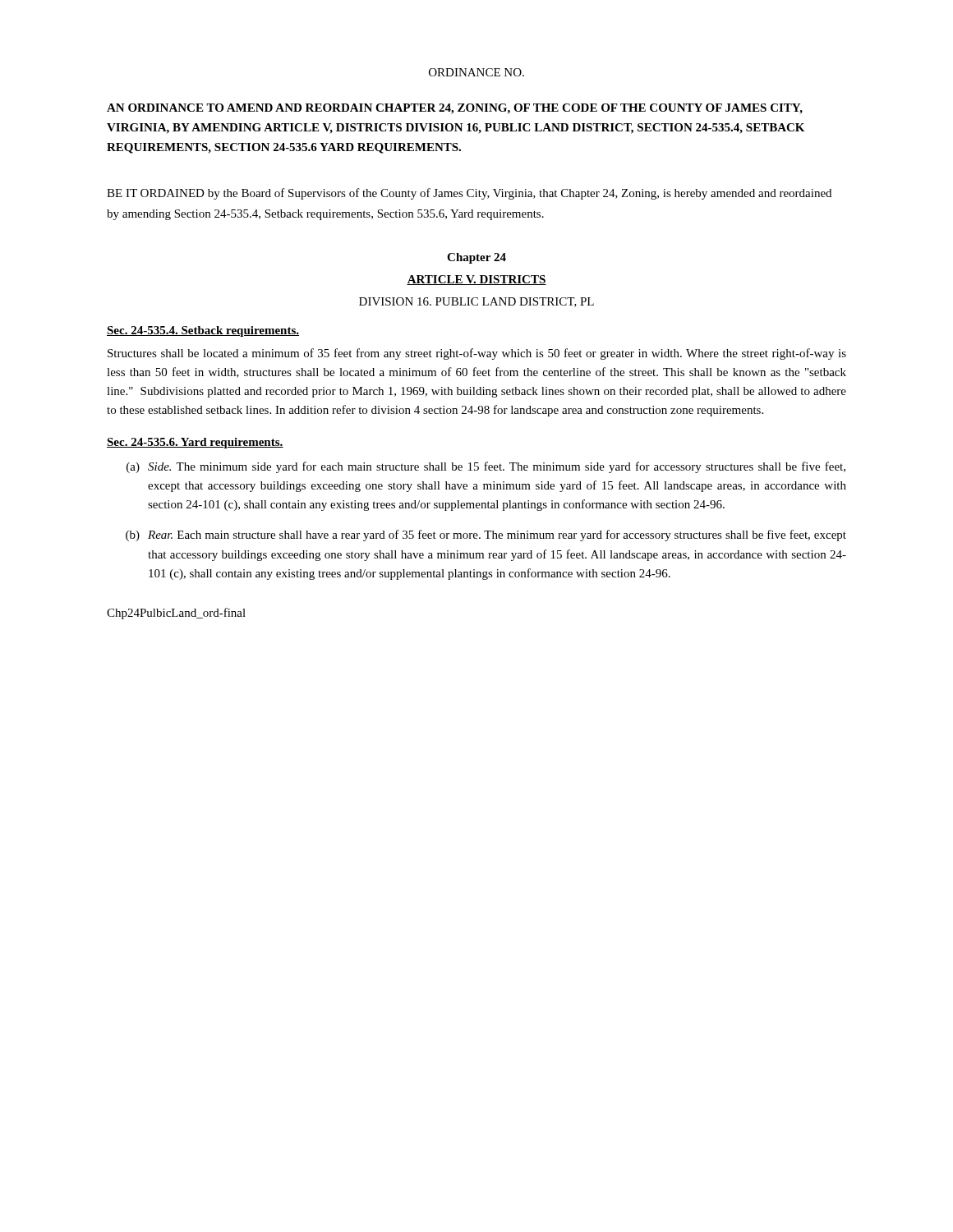The width and height of the screenshot is (953, 1232).
Task: Point to the passage starting "ORDINANCE NO."
Action: pyautogui.click(x=476, y=72)
